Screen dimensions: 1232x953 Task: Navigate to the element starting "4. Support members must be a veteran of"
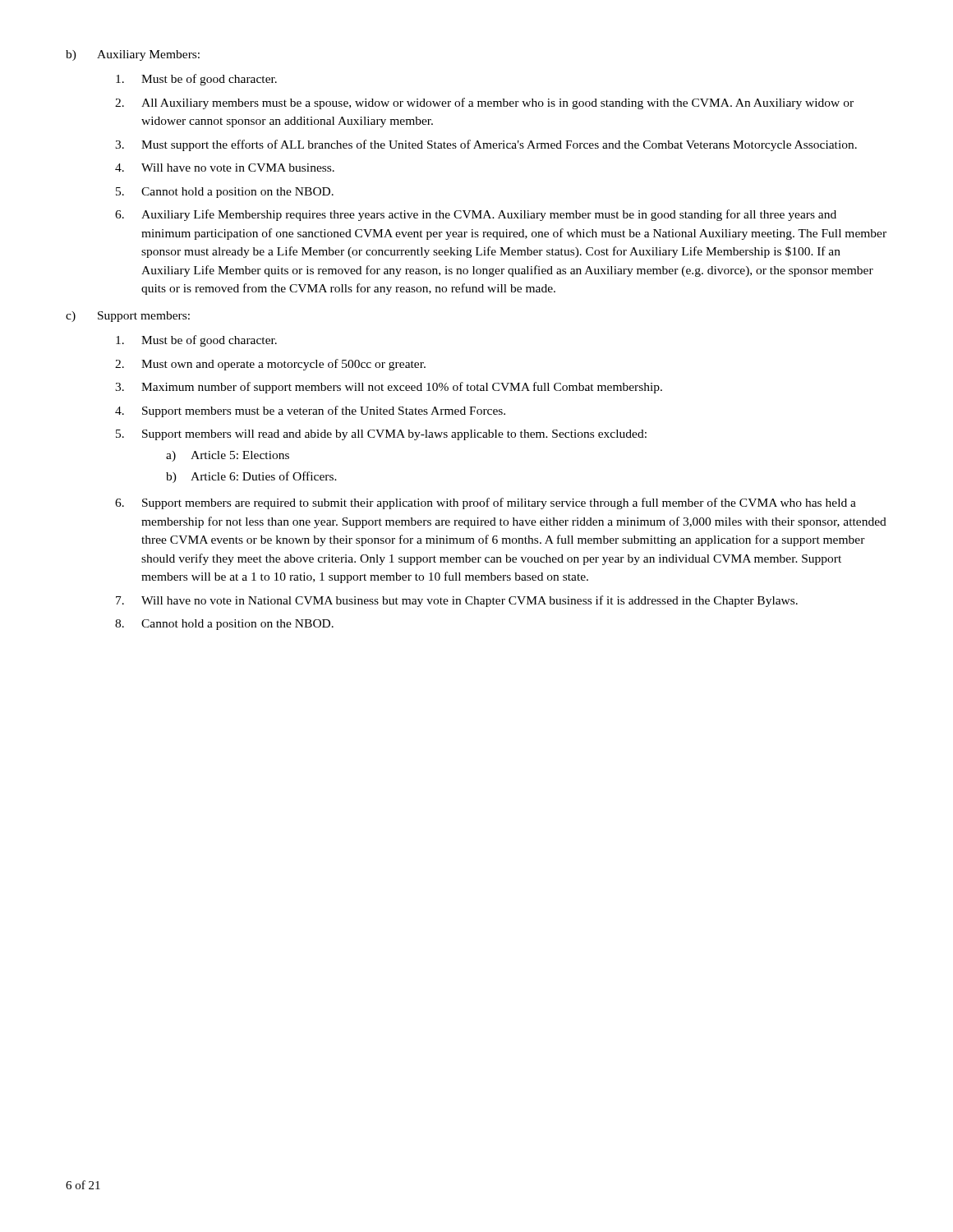coord(501,410)
